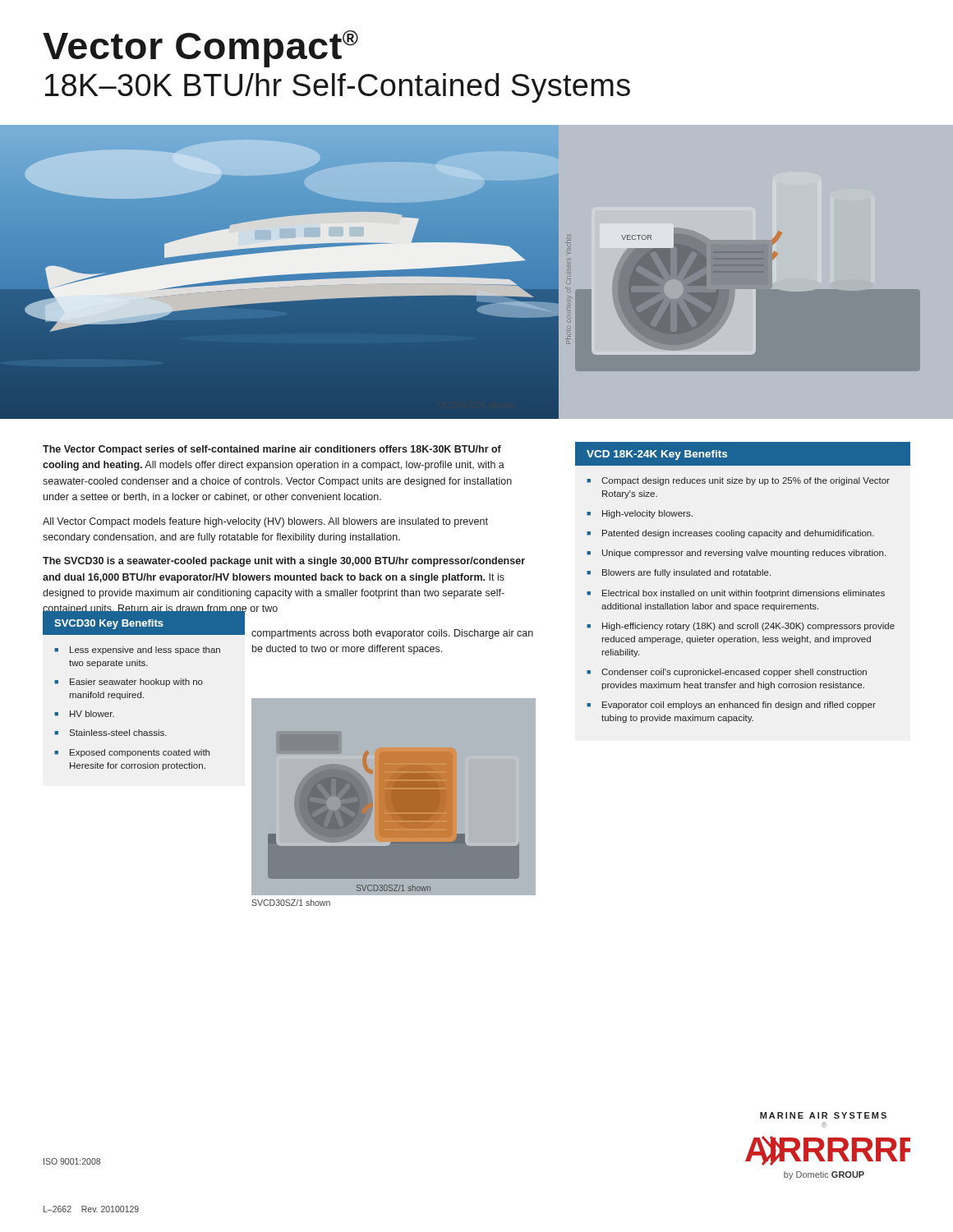Find "■ High-velocity blowers." on this page
The width and height of the screenshot is (953, 1232).
pos(640,514)
